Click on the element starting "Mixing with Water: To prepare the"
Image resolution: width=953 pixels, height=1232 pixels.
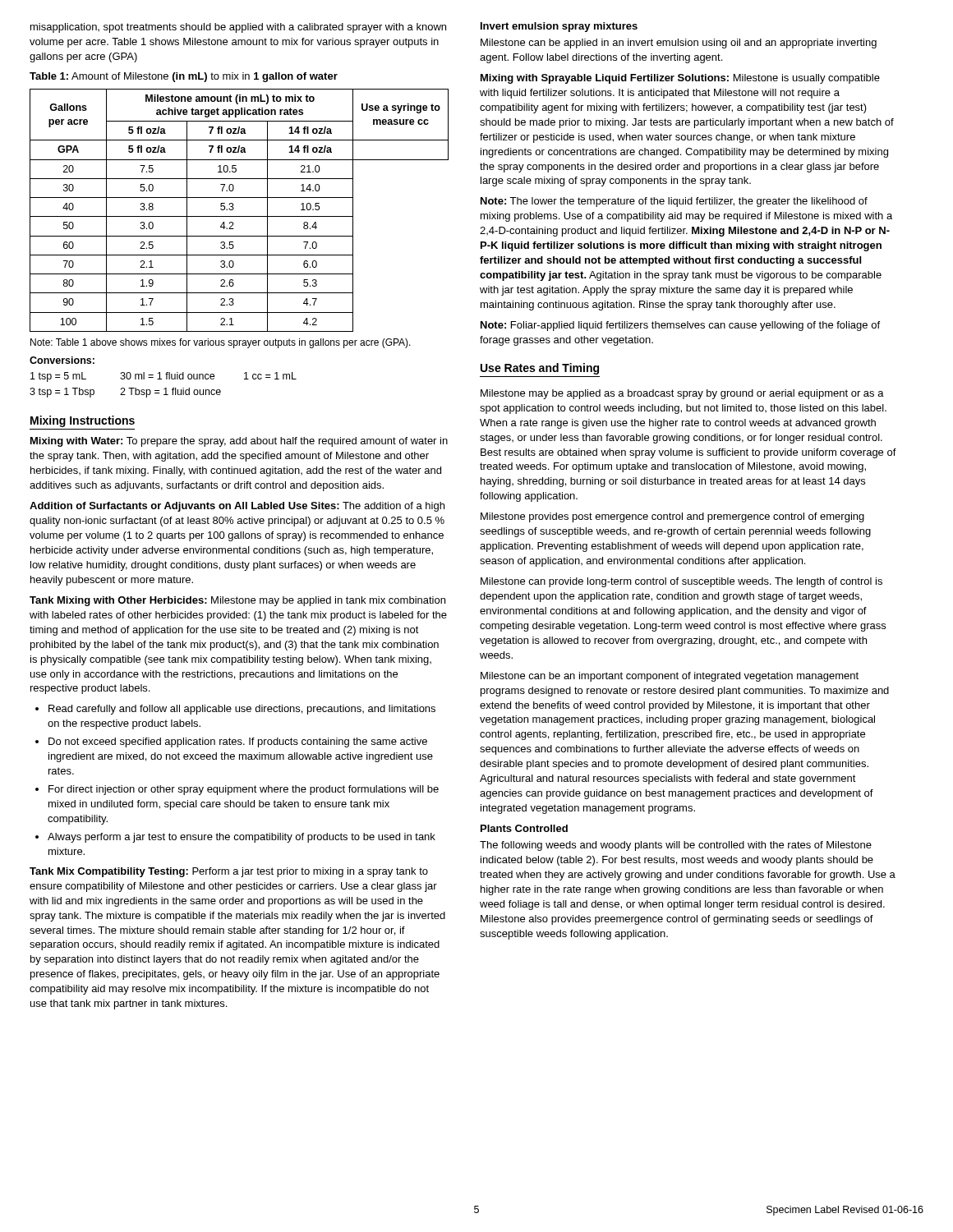[239, 463]
